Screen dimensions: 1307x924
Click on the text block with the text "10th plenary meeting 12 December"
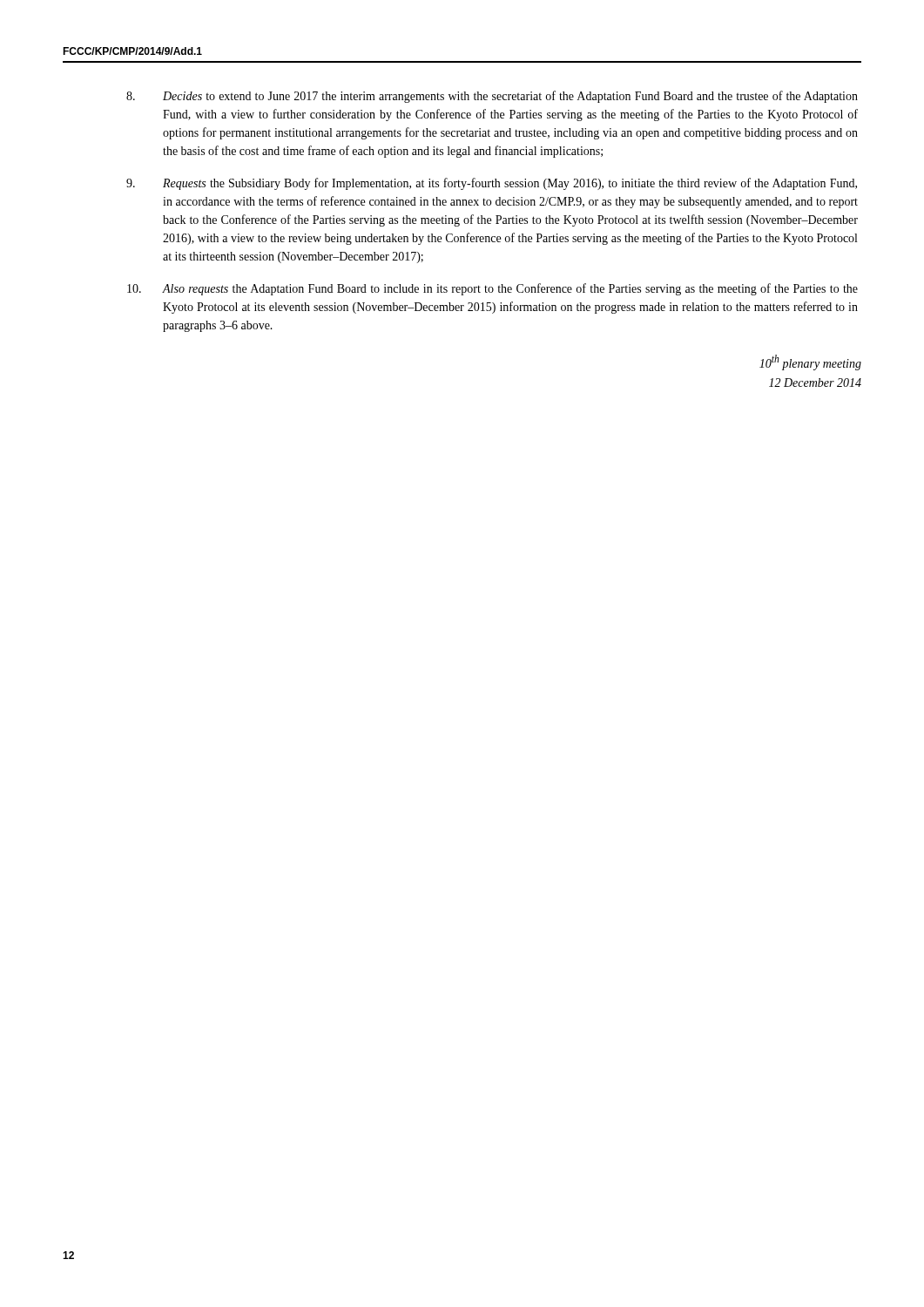tap(810, 372)
